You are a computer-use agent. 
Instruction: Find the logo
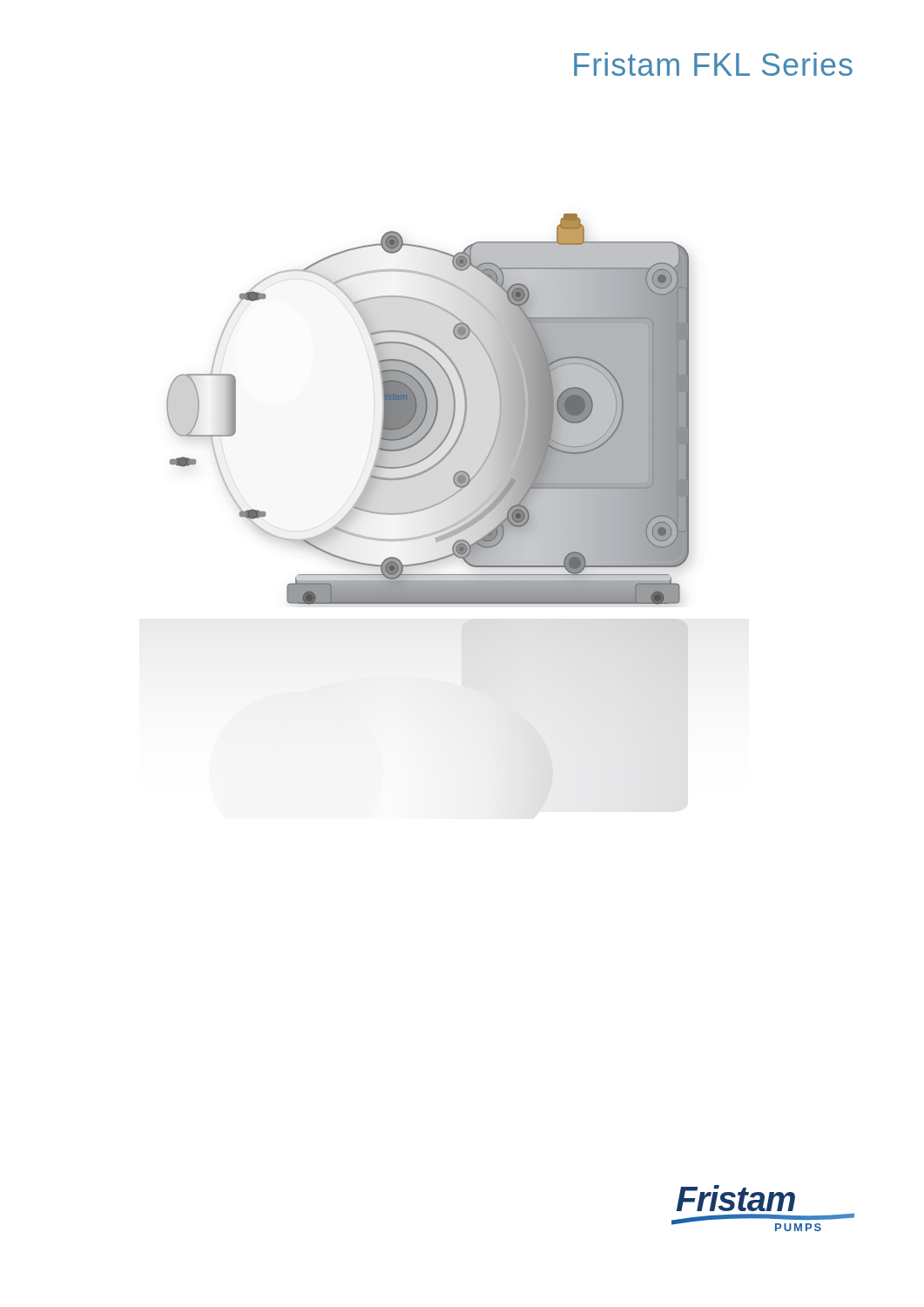point(763,1205)
